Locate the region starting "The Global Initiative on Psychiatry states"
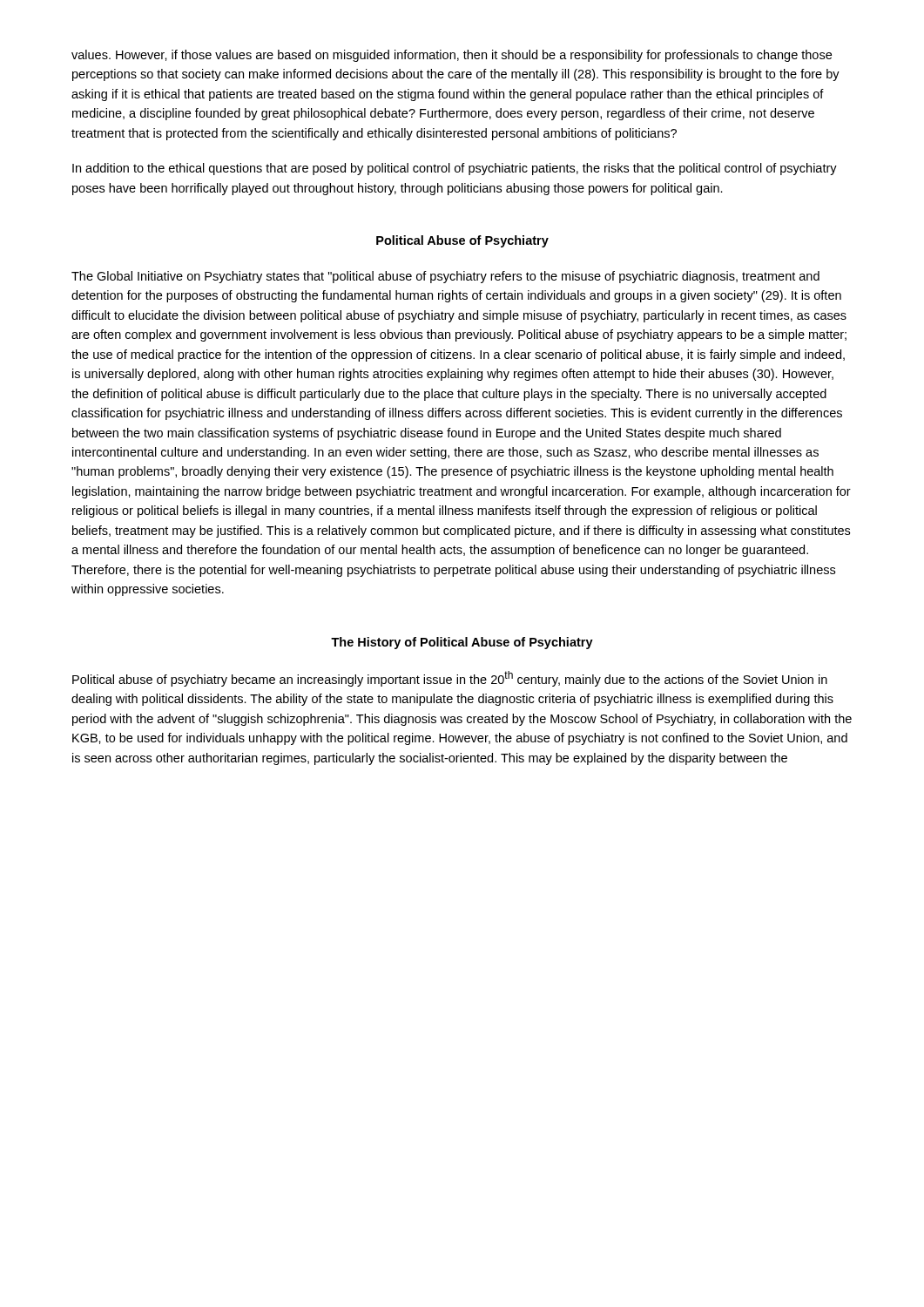This screenshot has width=924, height=1307. click(x=462, y=433)
